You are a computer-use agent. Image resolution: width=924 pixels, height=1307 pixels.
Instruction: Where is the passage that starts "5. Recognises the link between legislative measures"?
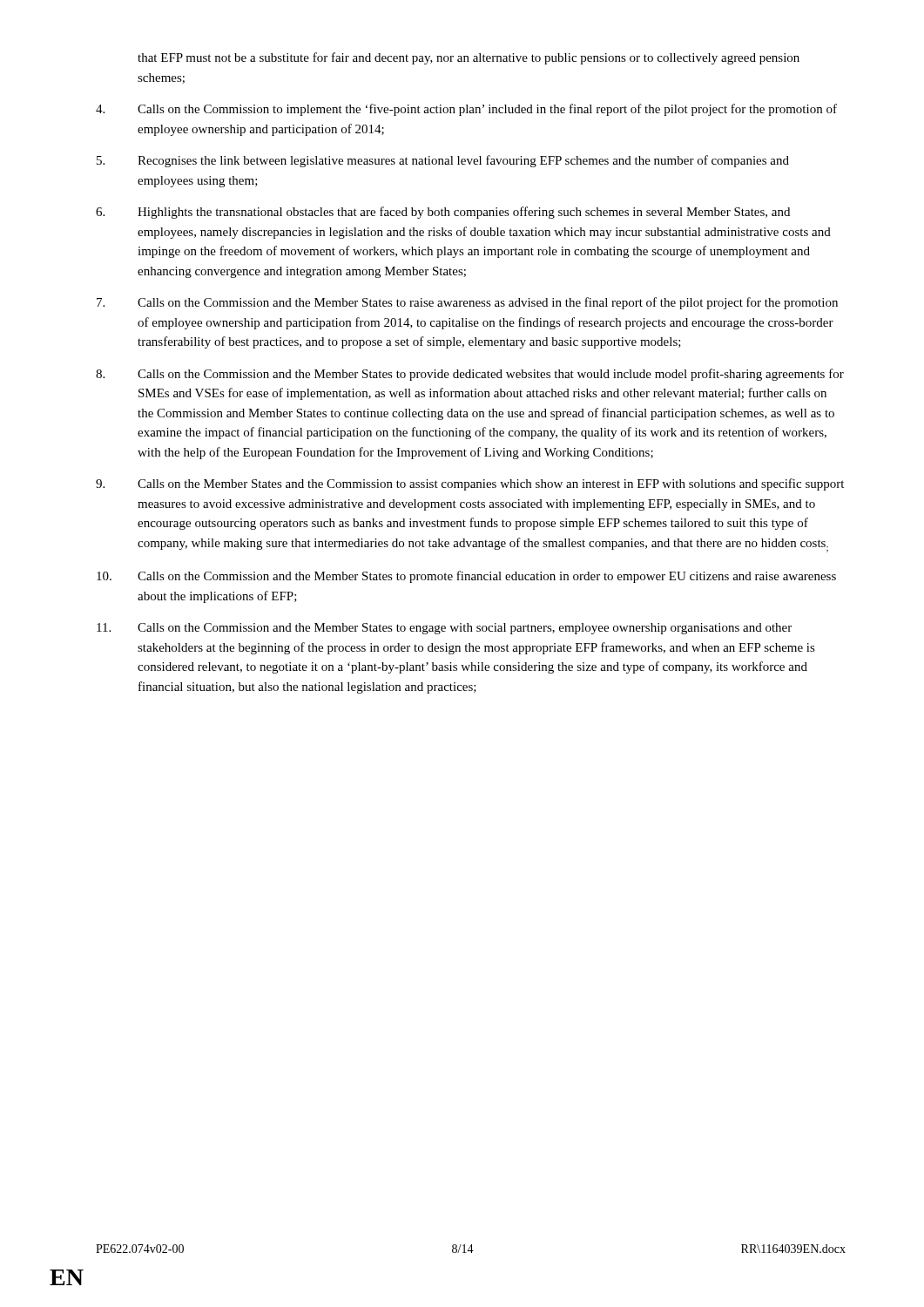(471, 170)
